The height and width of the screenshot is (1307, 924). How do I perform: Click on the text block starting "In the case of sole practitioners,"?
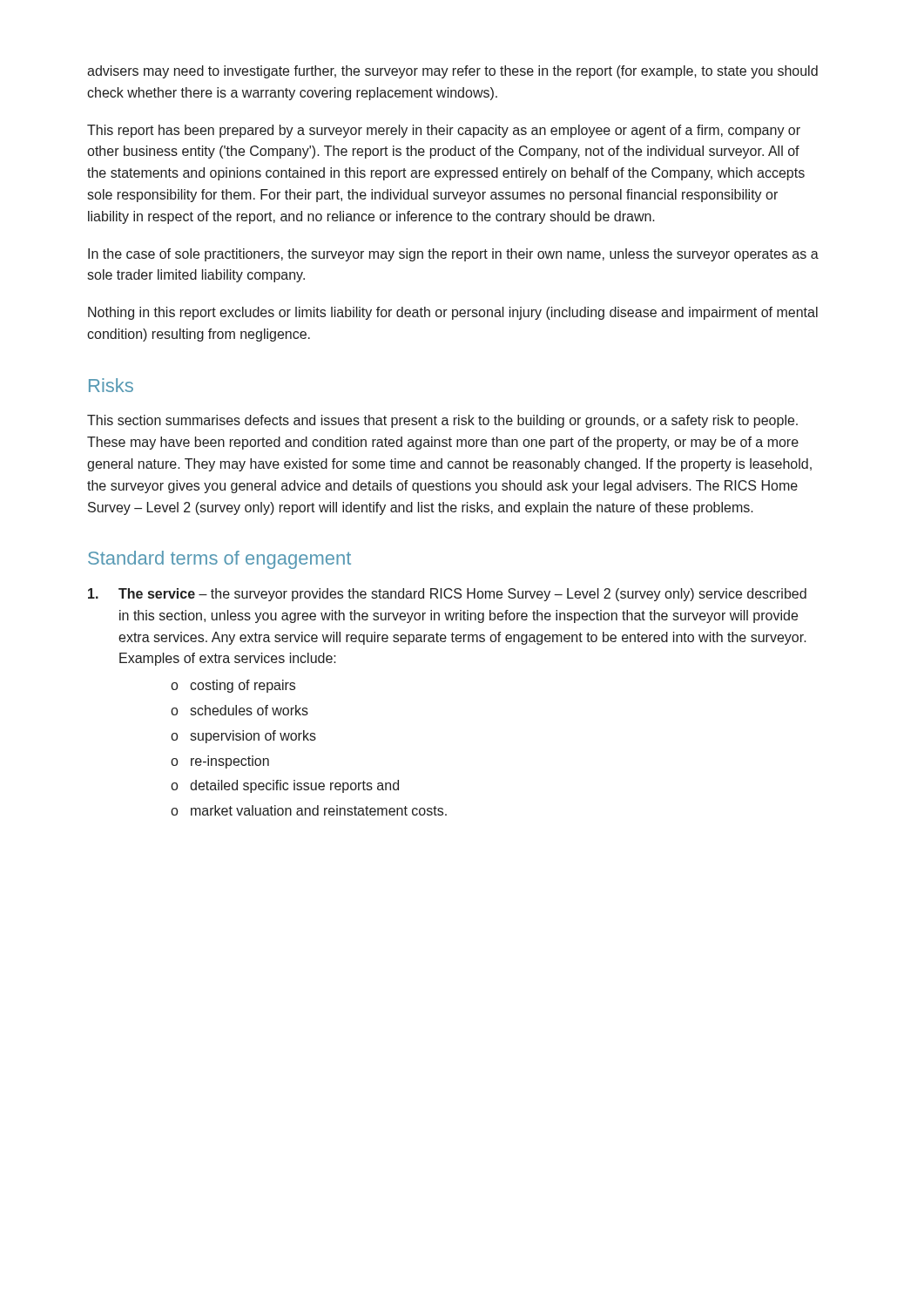tap(453, 264)
